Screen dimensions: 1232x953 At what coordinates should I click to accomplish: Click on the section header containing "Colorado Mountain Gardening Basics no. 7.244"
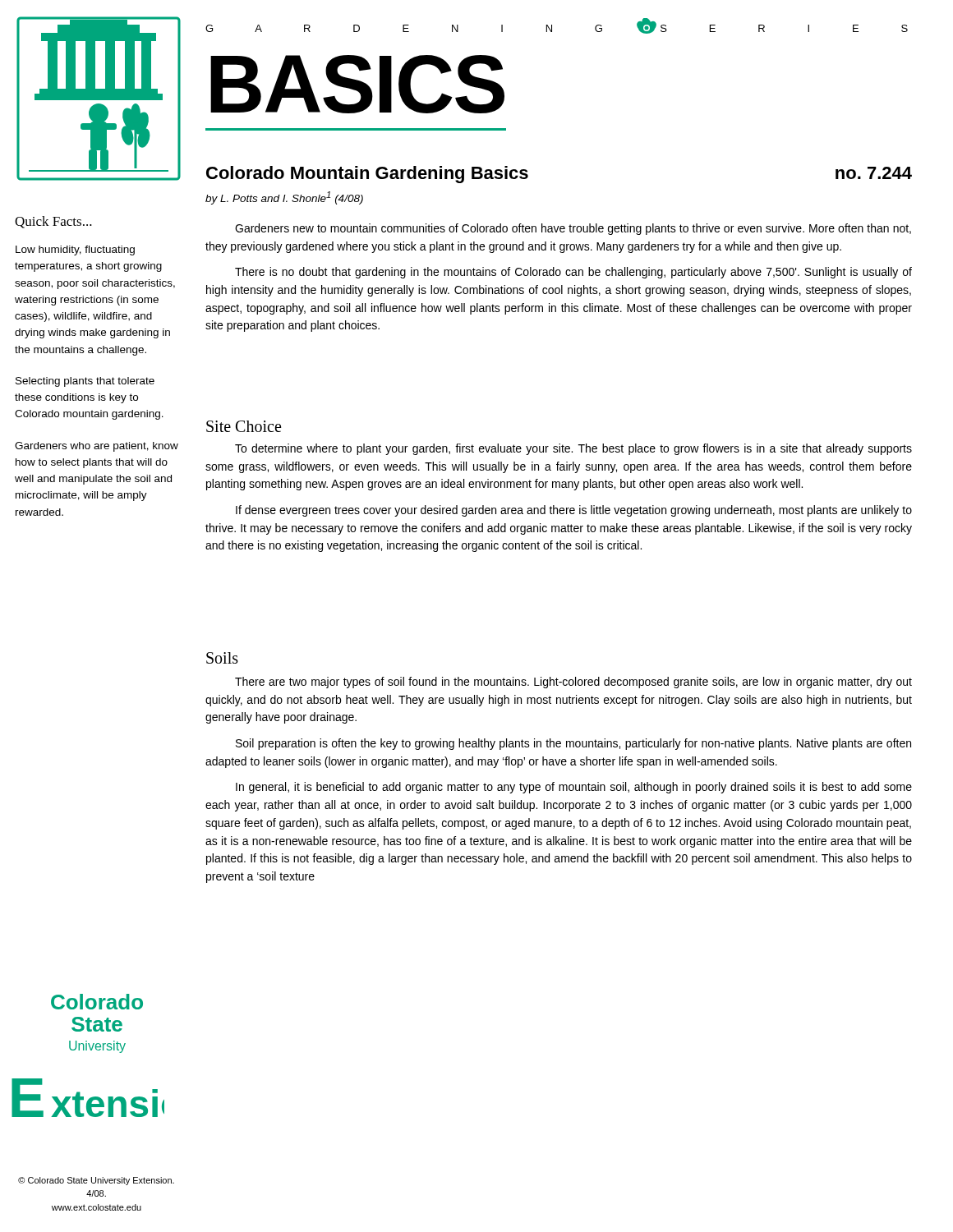tap(363, 175)
